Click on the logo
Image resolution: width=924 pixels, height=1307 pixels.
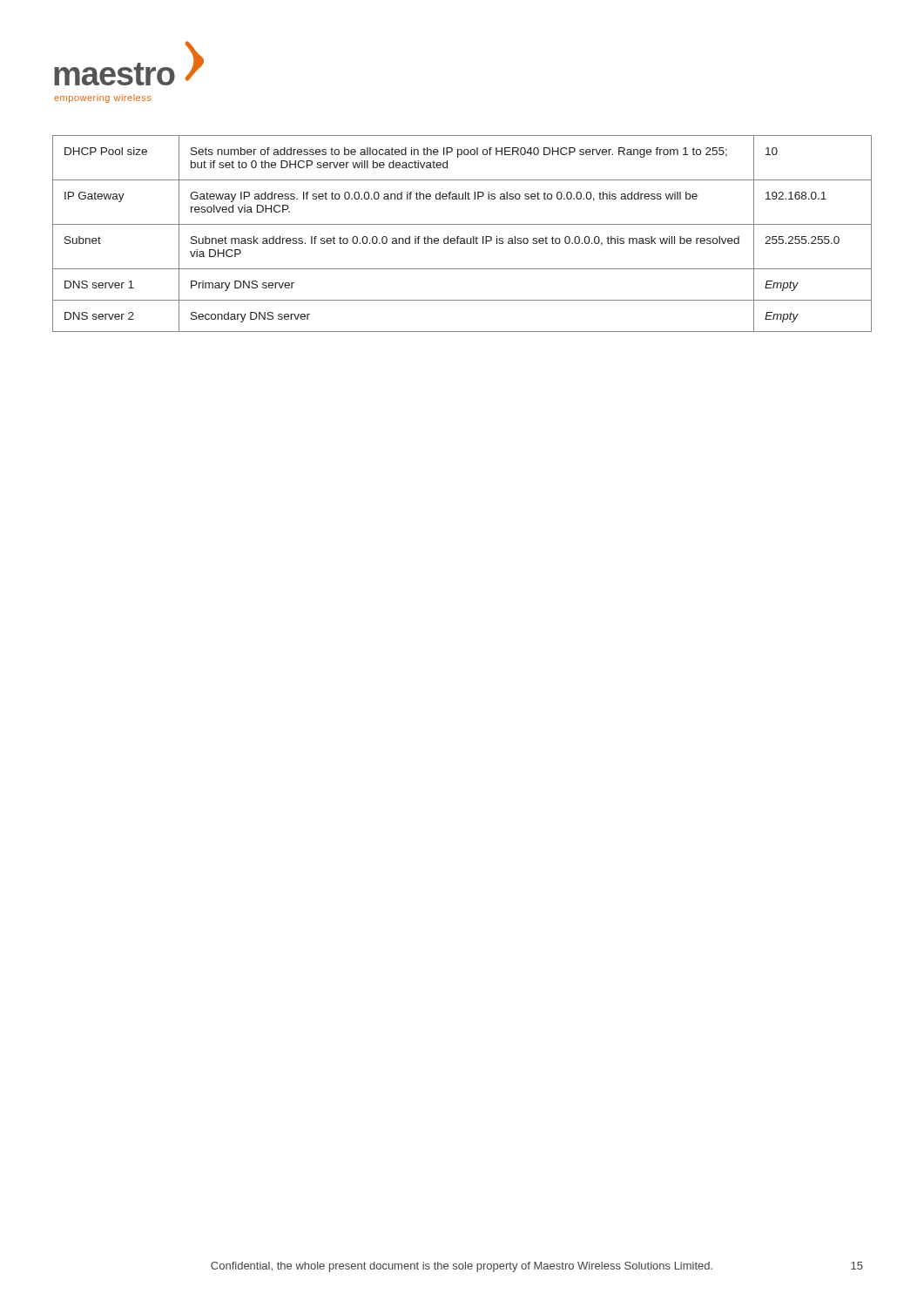[x=139, y=75]
